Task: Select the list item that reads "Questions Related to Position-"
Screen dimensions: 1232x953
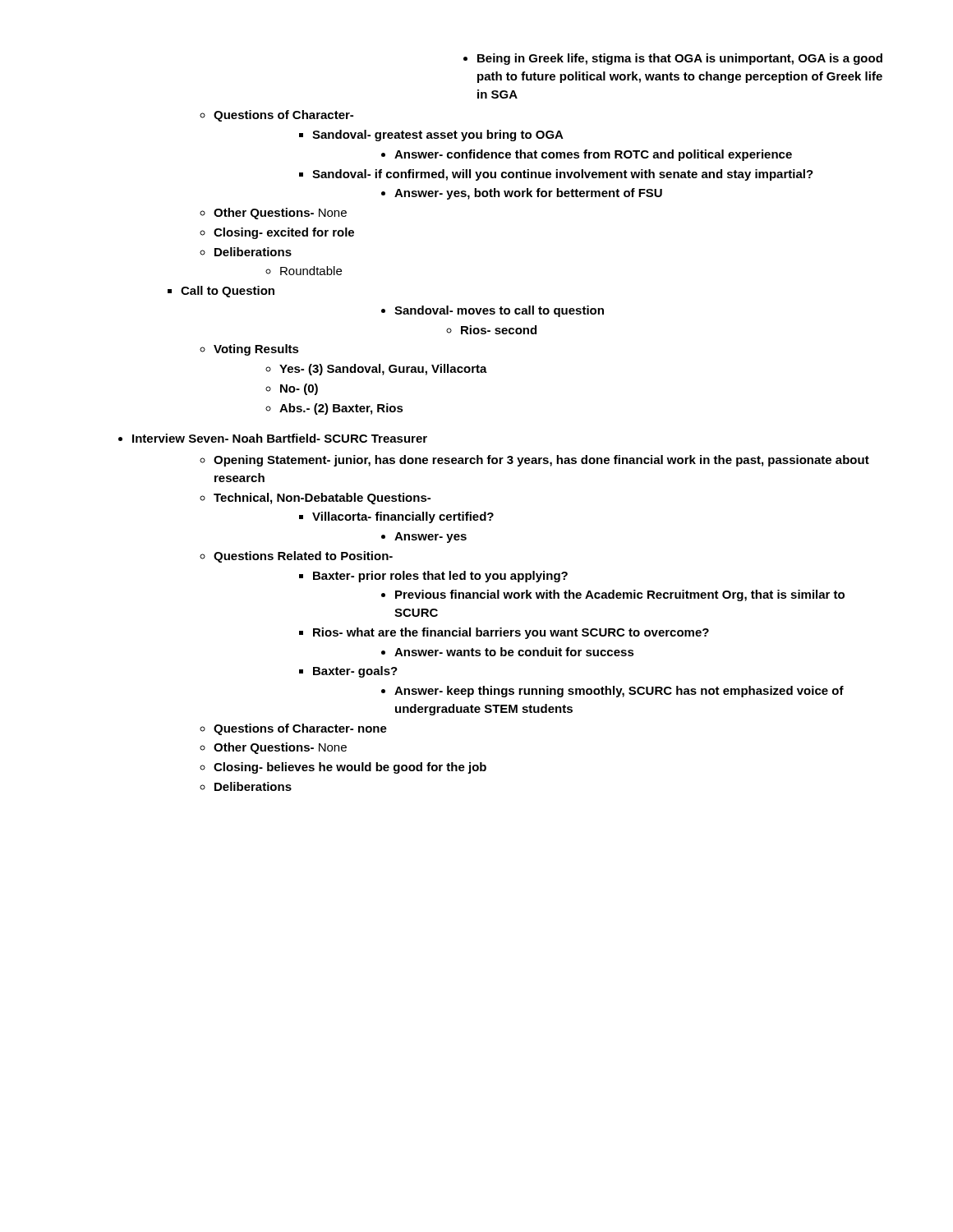Action: (x=296, y=557)
